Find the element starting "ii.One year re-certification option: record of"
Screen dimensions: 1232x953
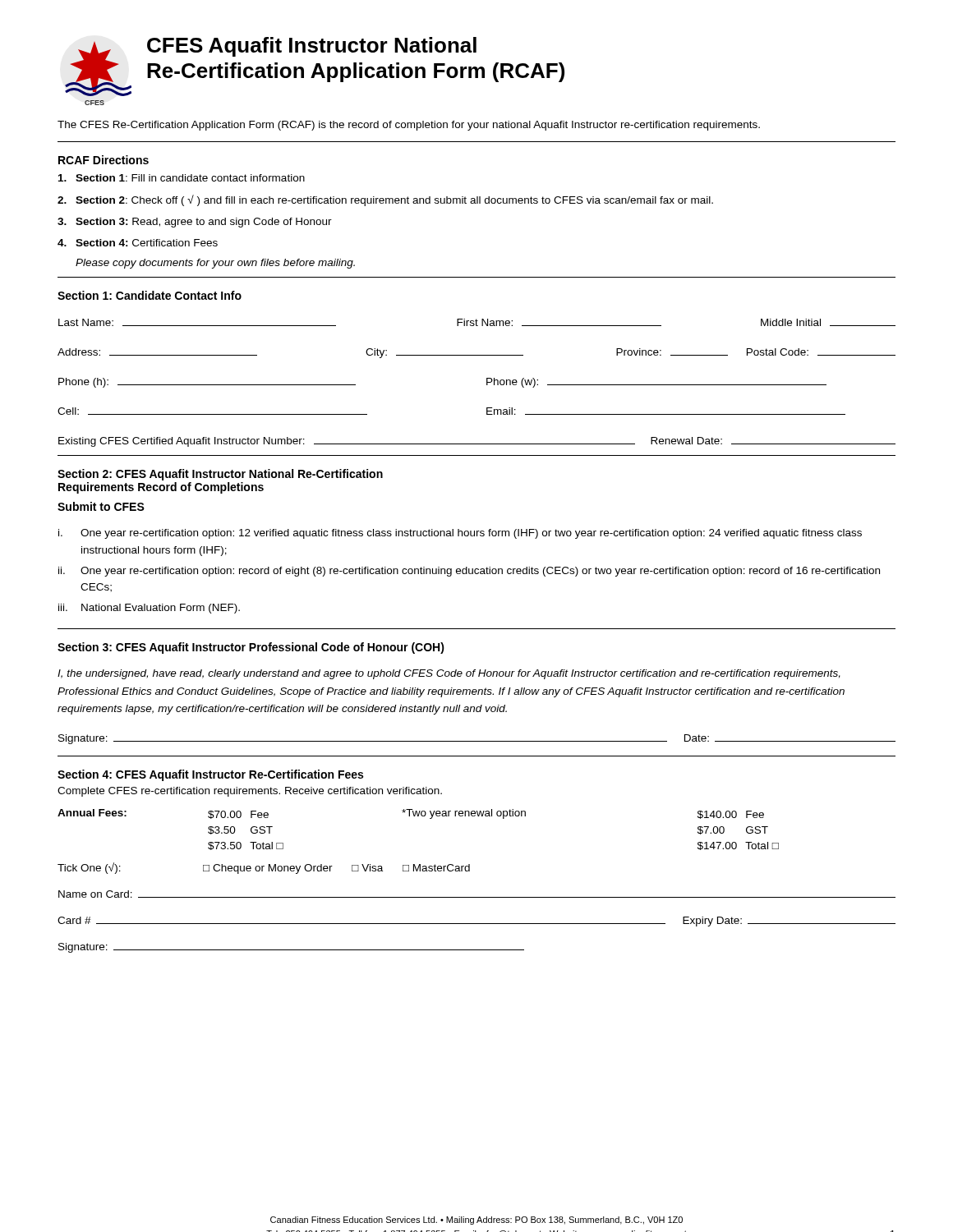pyautogui.click(x=476, y=579)
